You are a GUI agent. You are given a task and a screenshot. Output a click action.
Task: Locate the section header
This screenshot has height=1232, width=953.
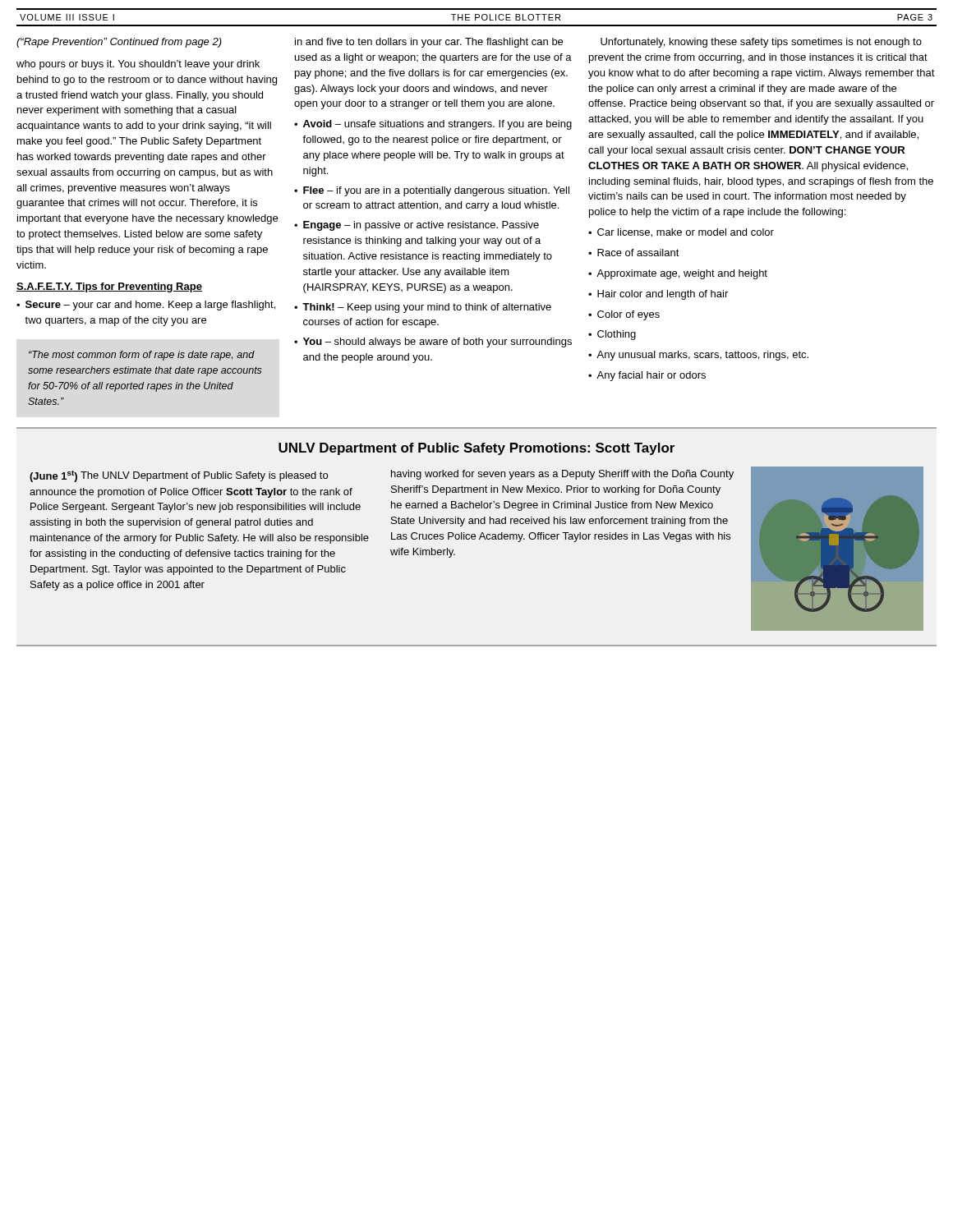(x=109, y=286)
